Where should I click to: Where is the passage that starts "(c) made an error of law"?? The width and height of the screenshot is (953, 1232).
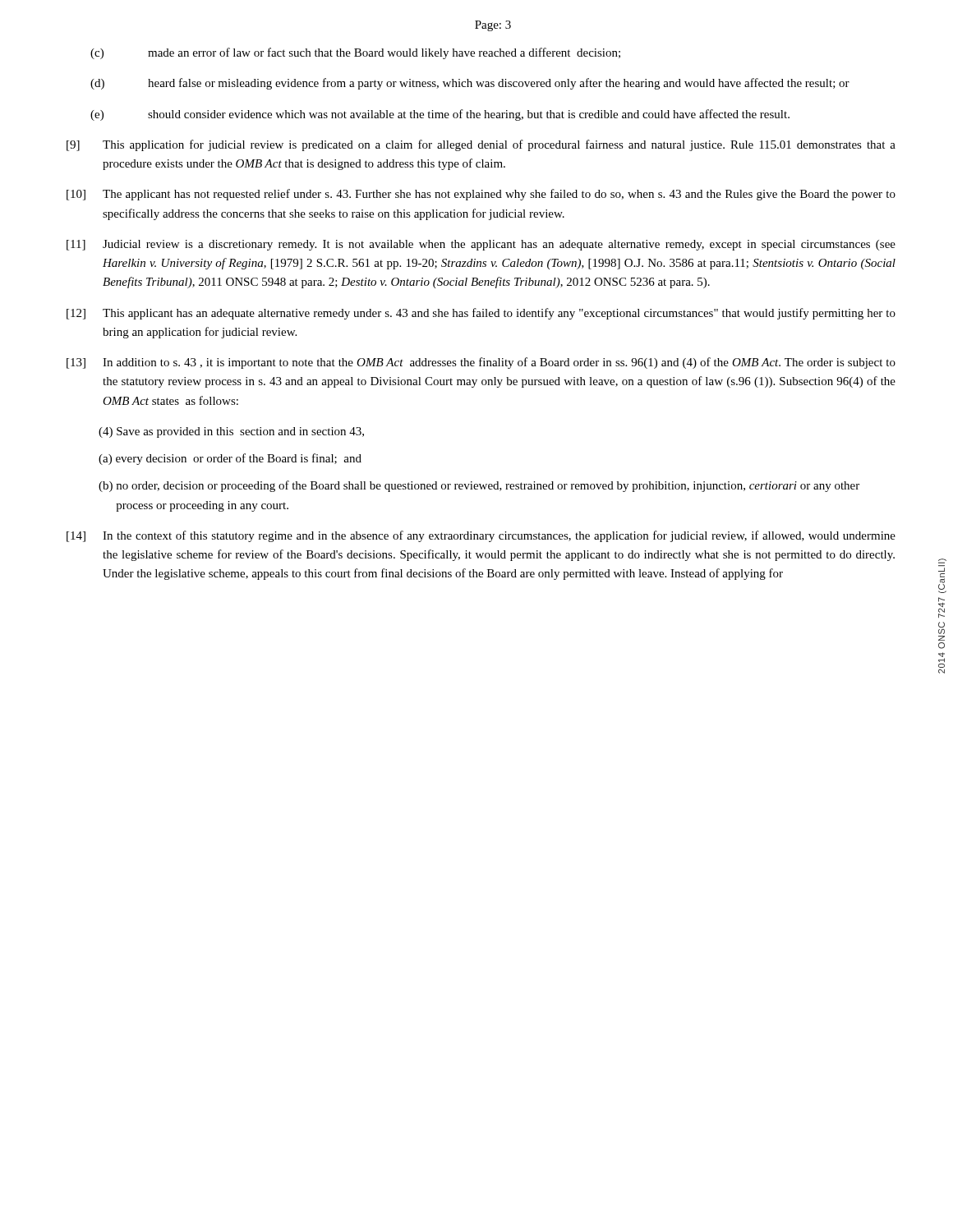pyautogui.click(x=481, y=53)
